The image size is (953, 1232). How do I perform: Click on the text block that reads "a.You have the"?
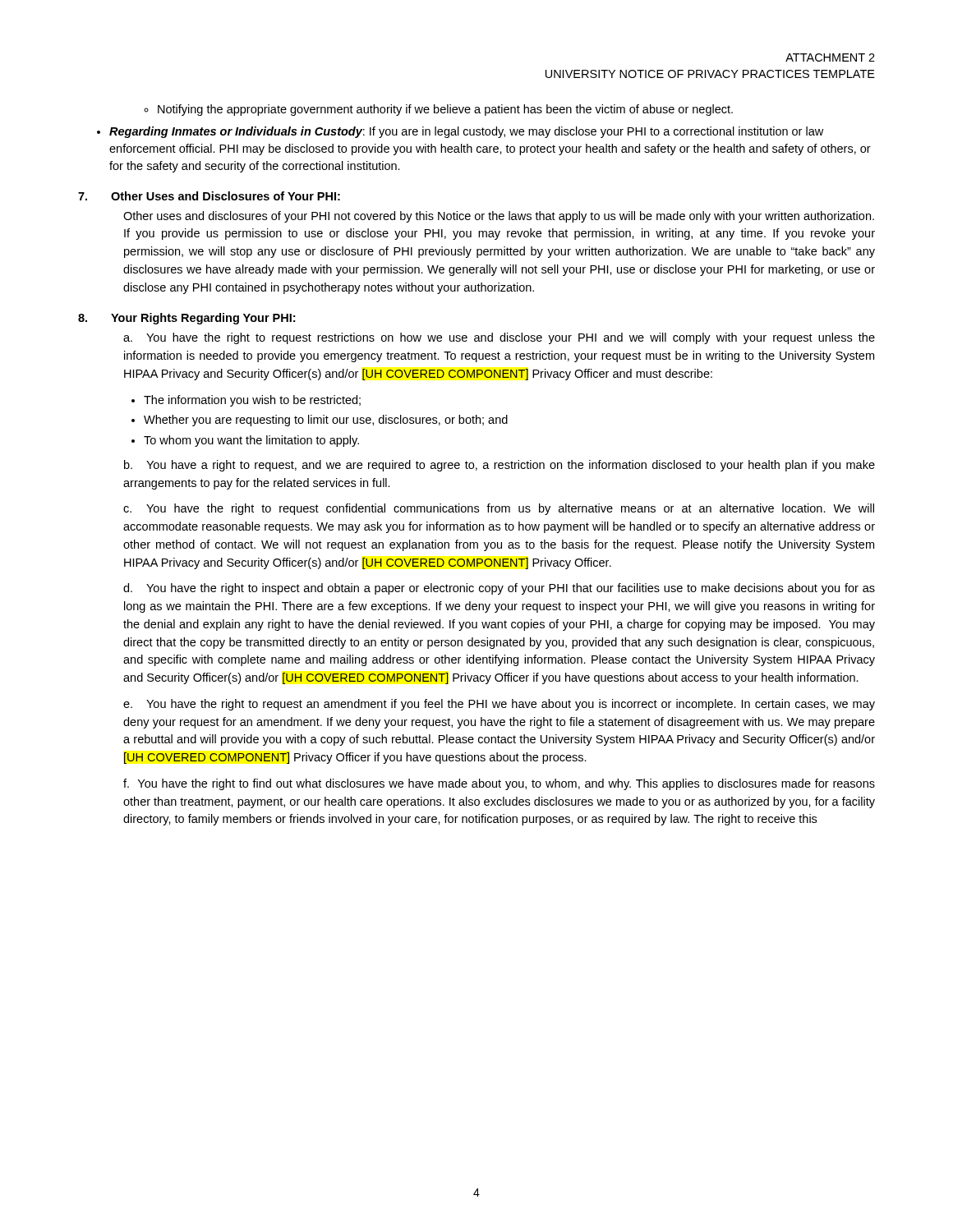point(499,355)
